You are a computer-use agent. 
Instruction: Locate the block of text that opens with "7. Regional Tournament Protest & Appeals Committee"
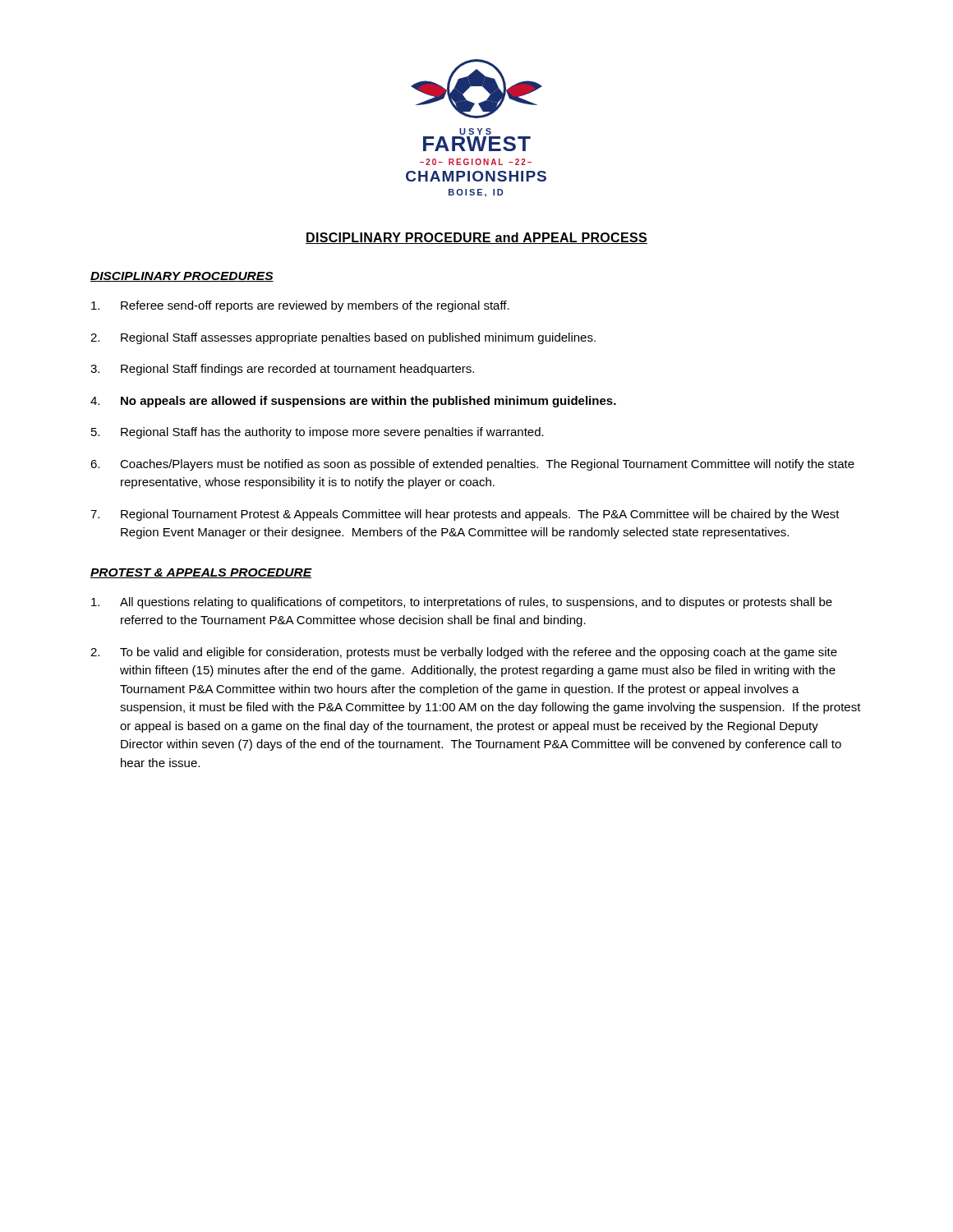pyautogui.click(x=476, y=523)
